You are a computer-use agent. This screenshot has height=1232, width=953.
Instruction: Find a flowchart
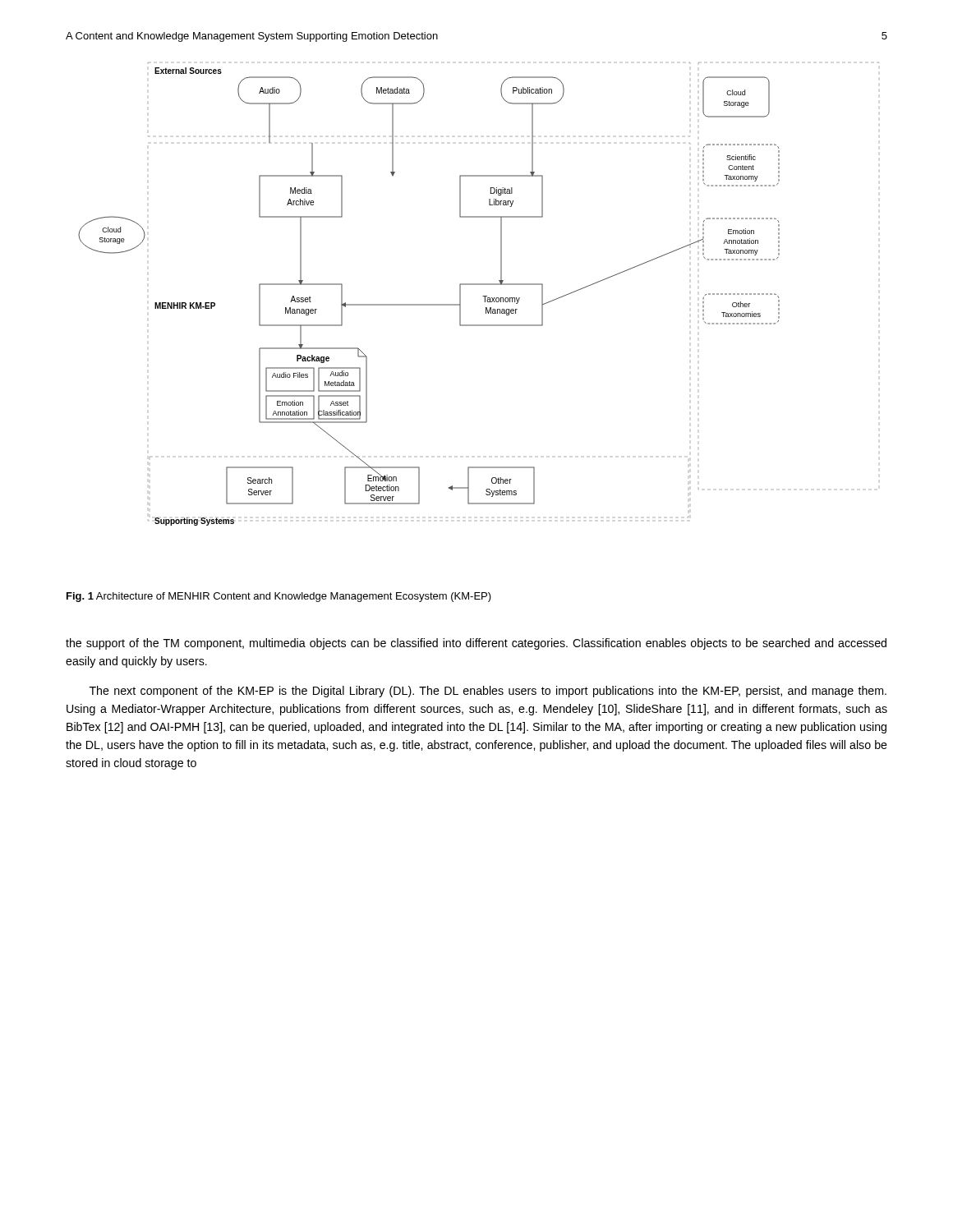pyautogui.click(x=476, y=318)
